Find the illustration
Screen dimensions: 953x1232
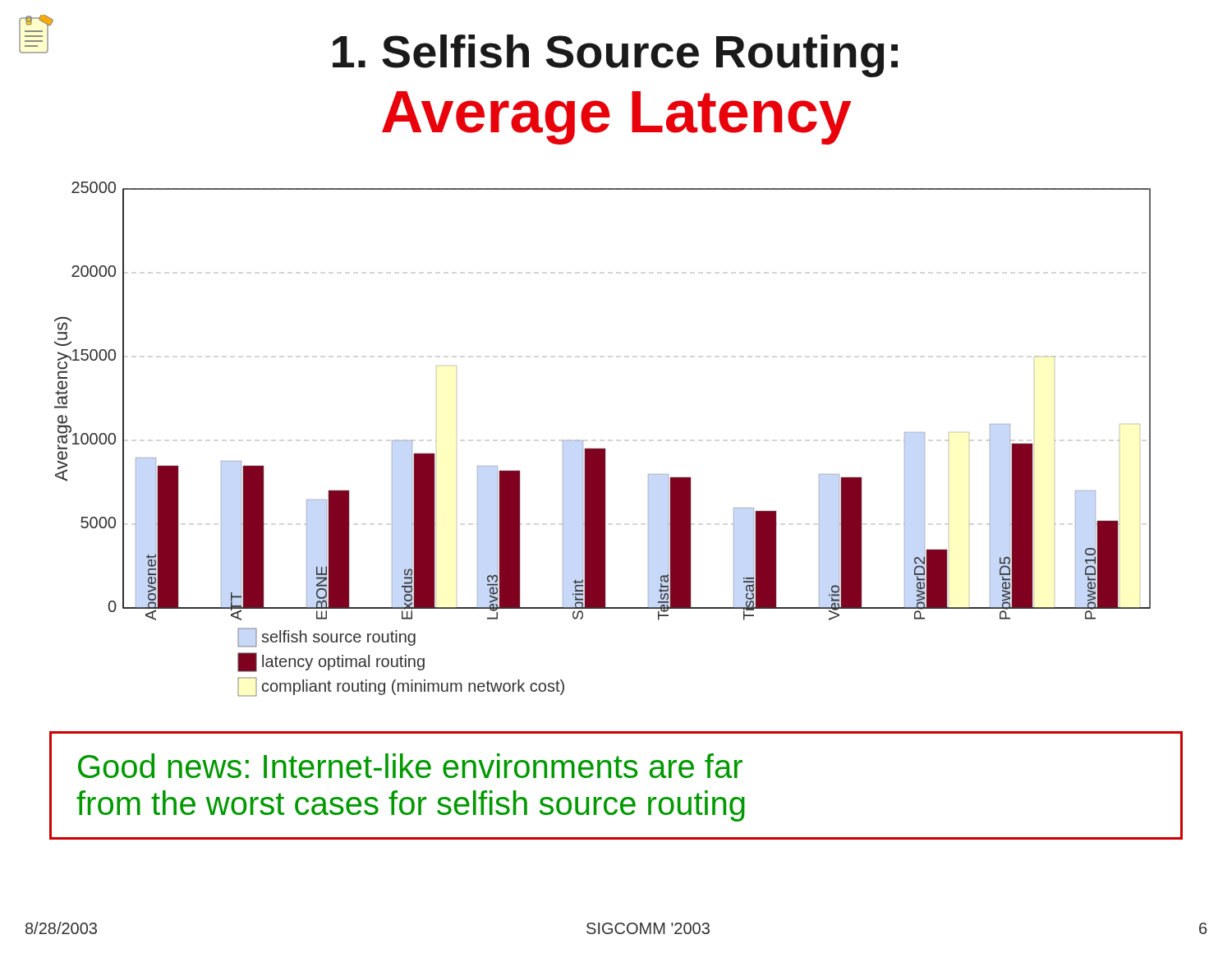[x=36, y=36]
